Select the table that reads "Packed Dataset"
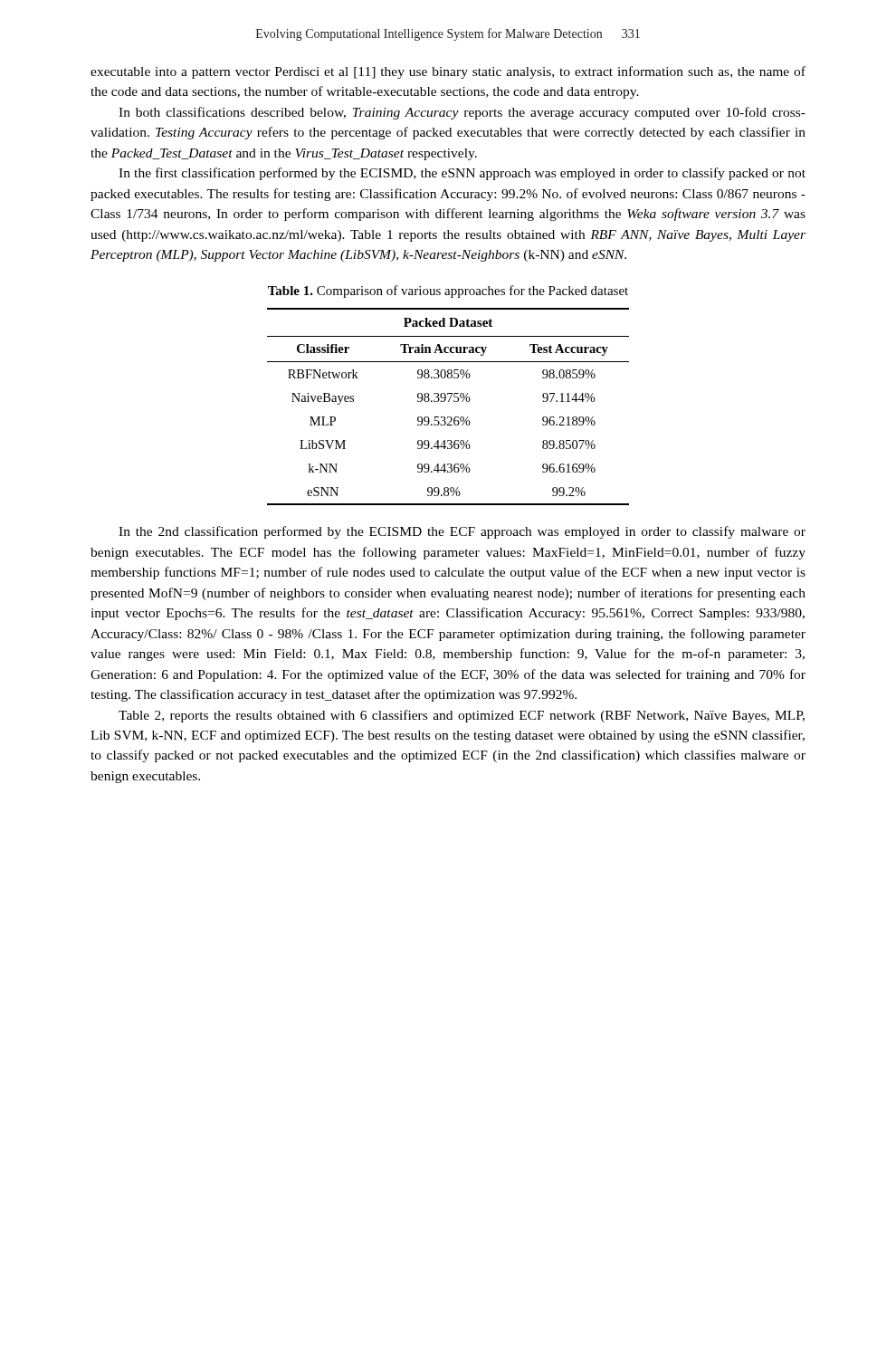Viewport: 896px width, 1358px height. coord(448,407)
